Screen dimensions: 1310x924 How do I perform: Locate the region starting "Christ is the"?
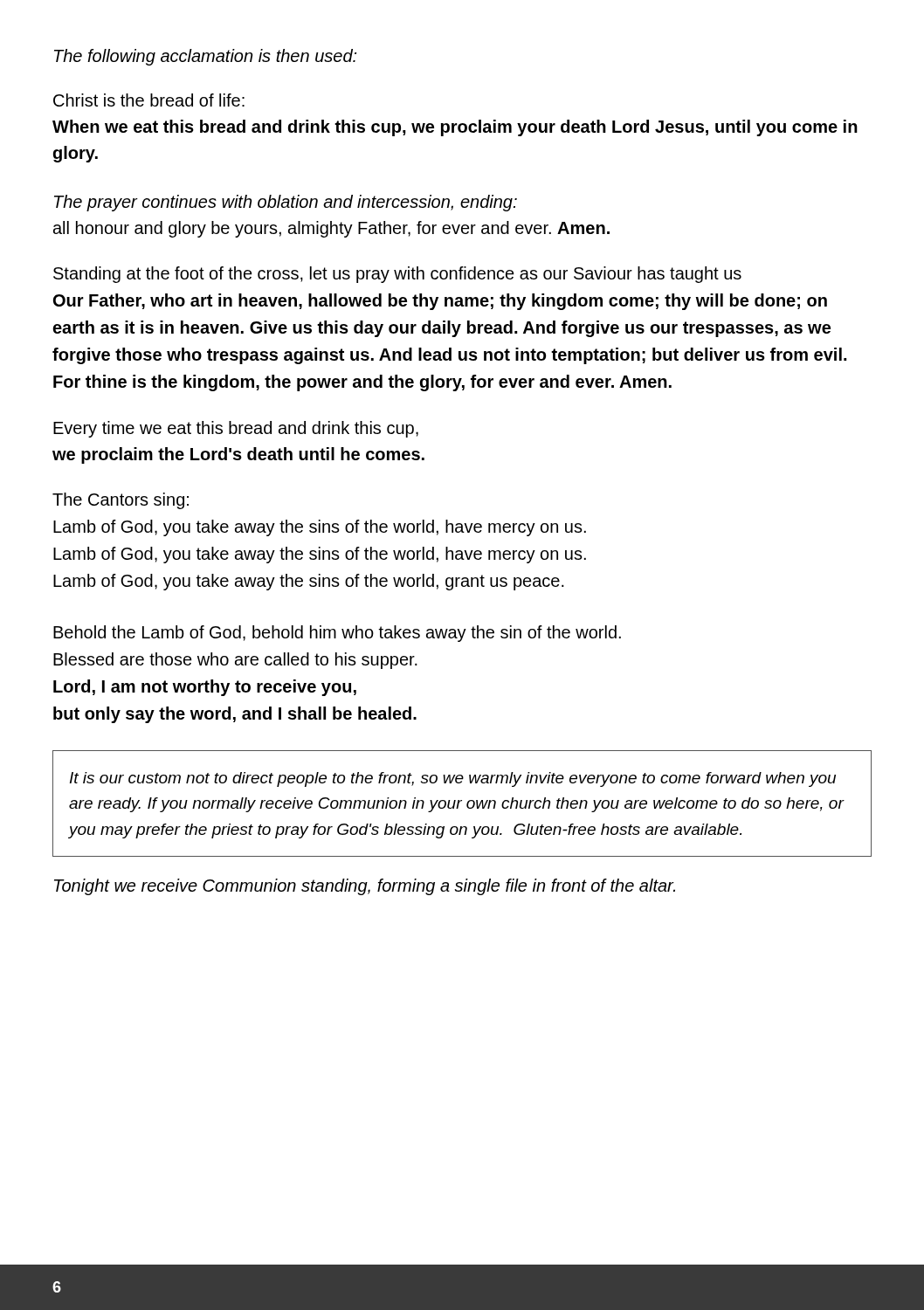click(455, 127)
